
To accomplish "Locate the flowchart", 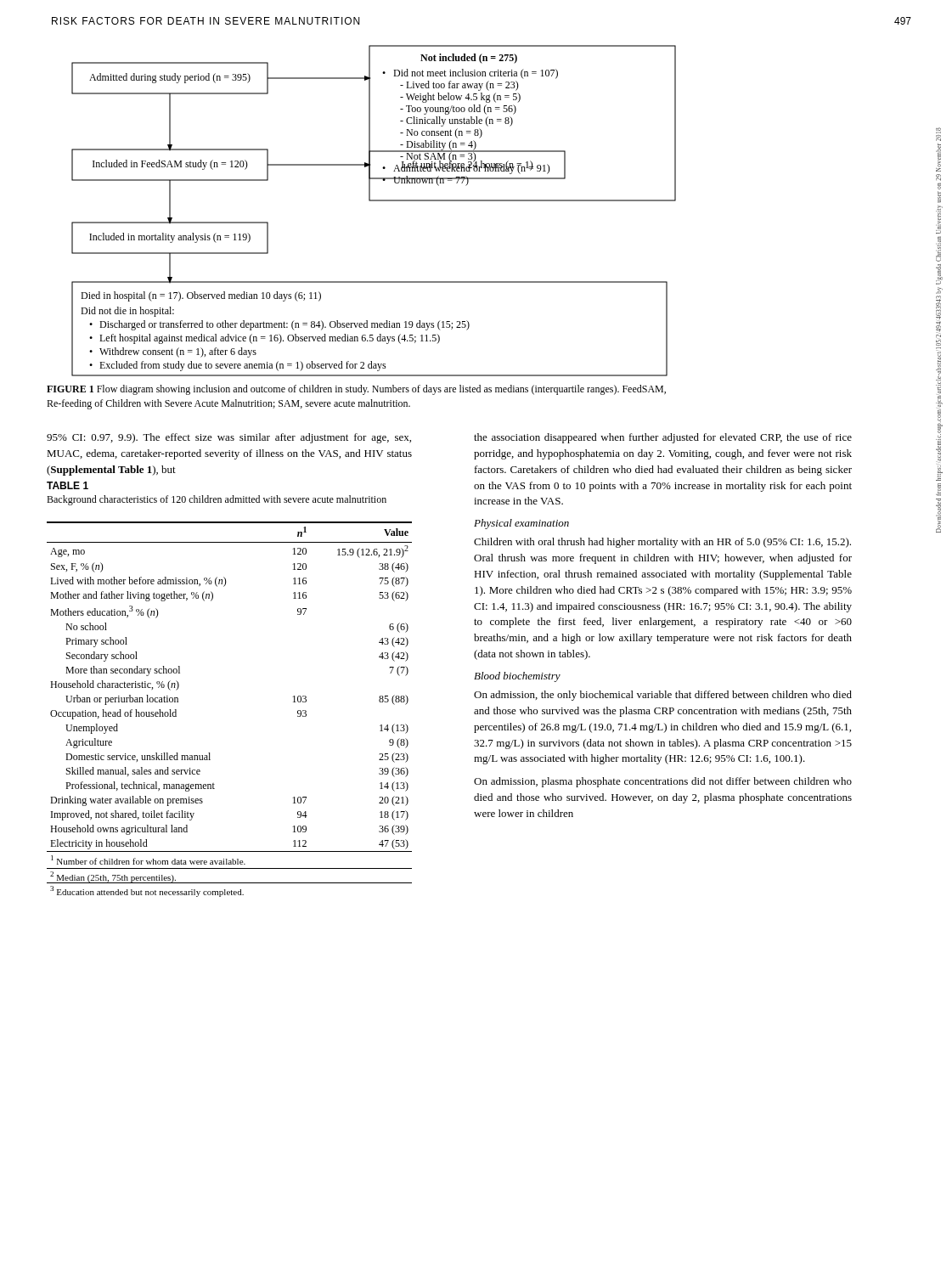I will tap(459, 207).
